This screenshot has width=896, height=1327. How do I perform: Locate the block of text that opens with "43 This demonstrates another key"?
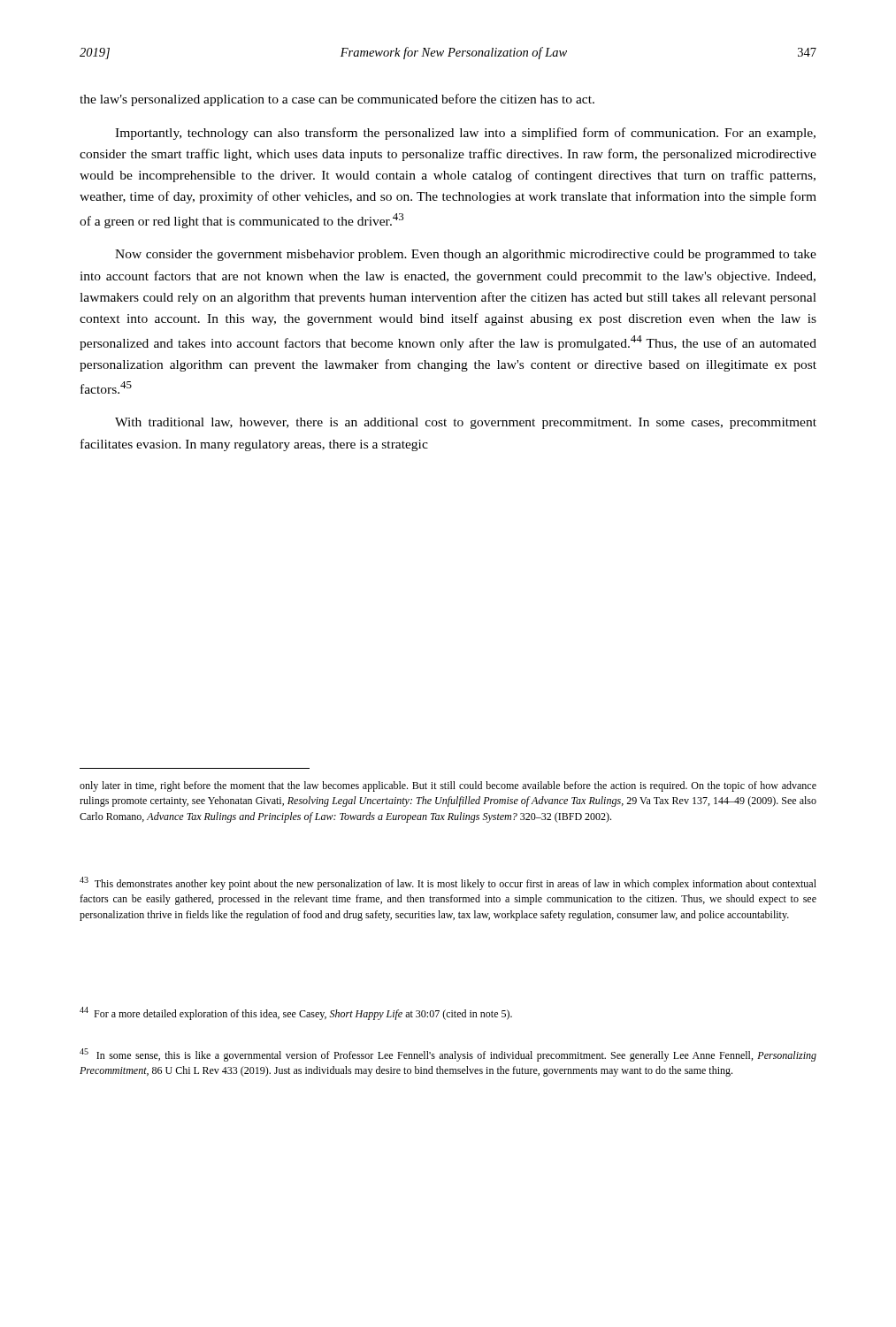(448, 898)
